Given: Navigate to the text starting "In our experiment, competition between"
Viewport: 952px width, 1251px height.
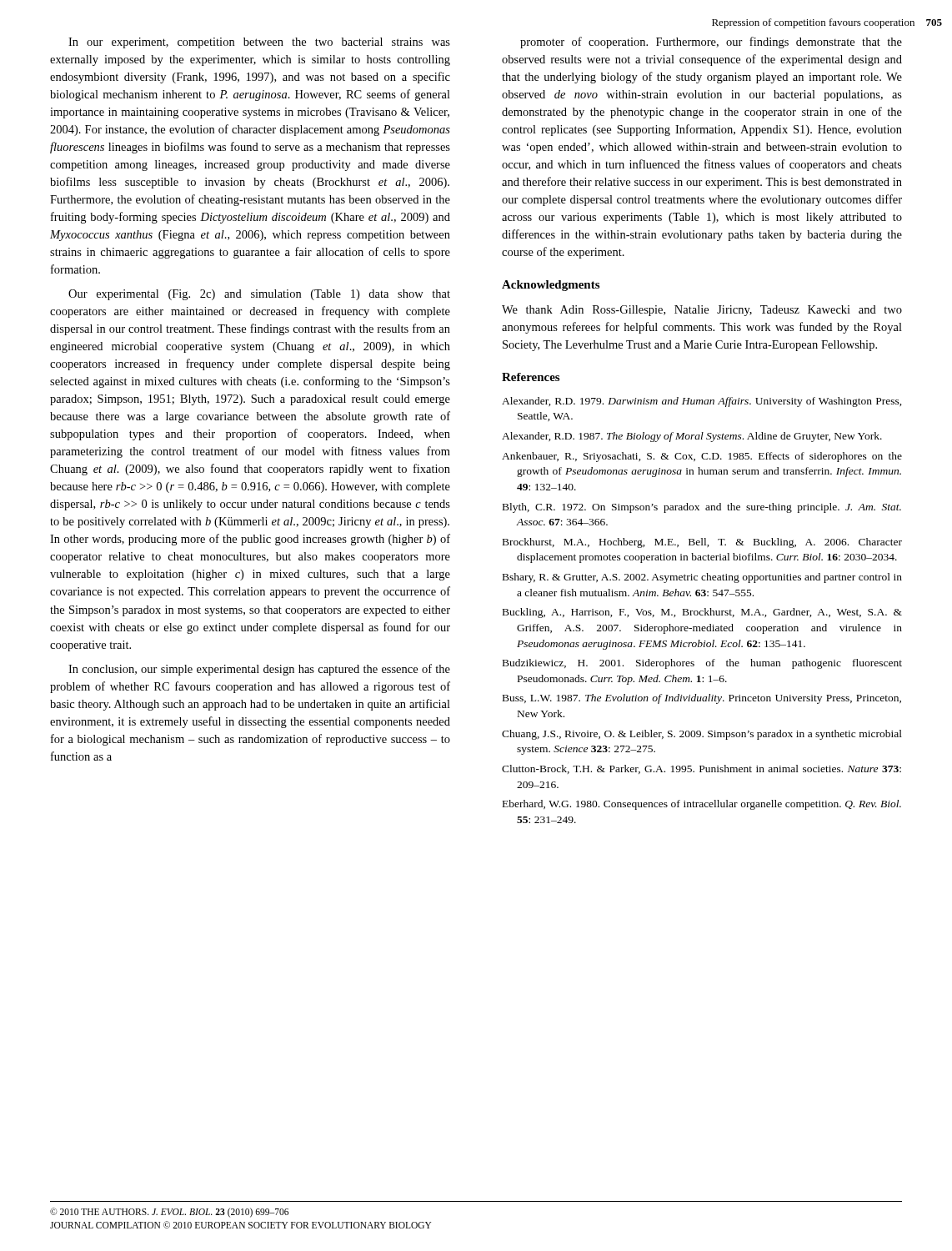Looking at the screenshot, I should [250, 156].
